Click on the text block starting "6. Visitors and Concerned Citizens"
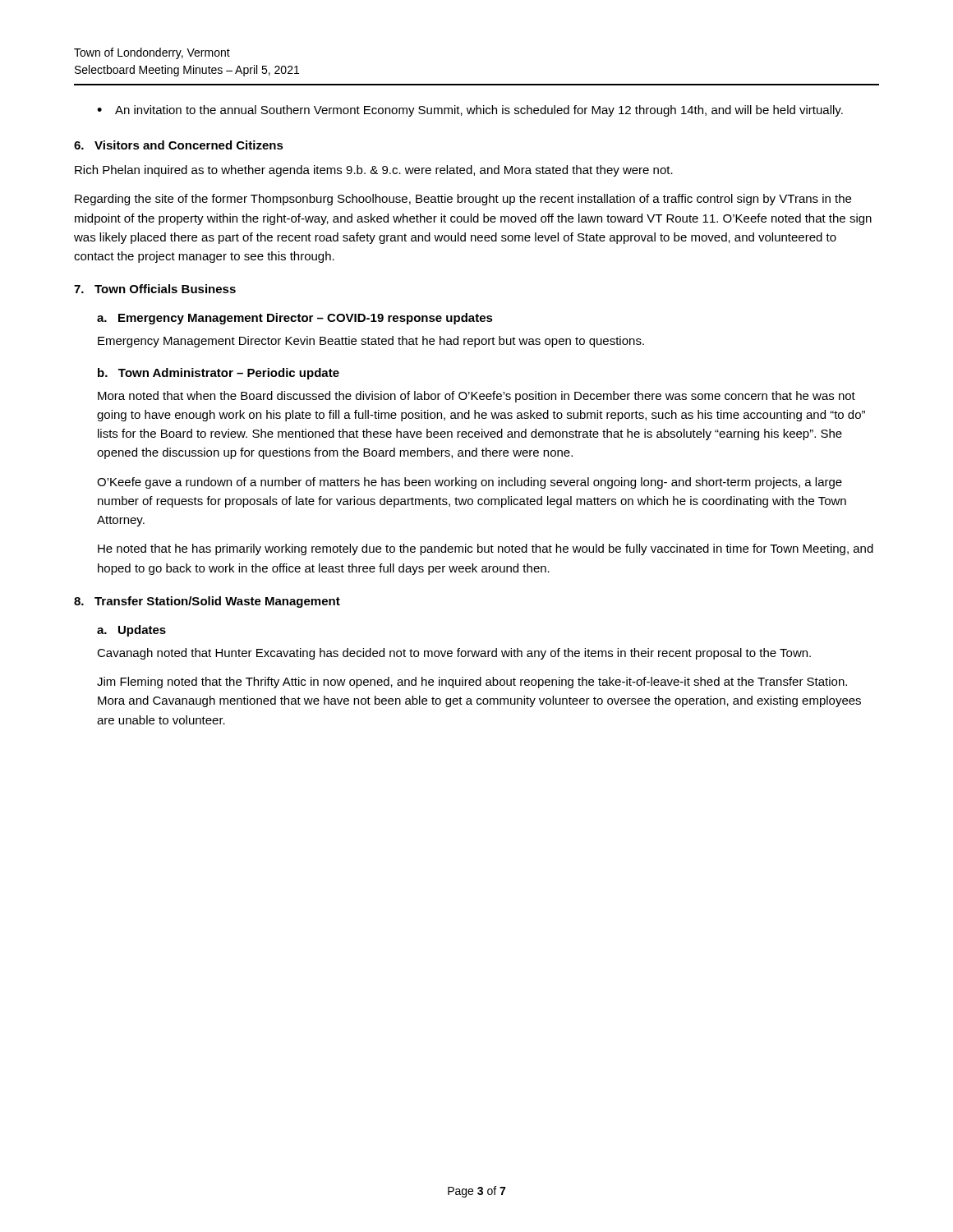Viewport: 953px width, 1232px height. coord(179,145)
